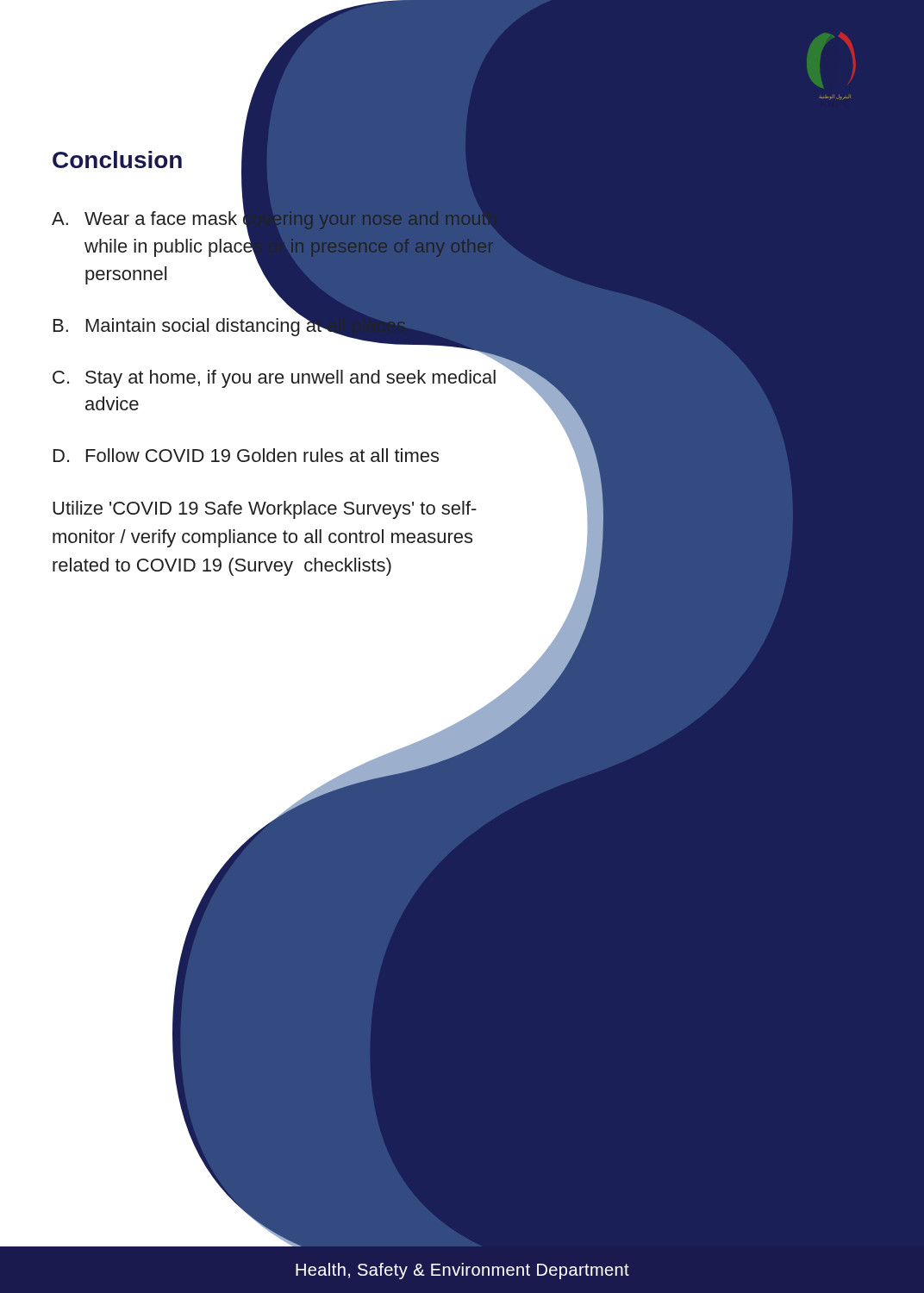The height and width of the screenshot is (1293, 924).
Task: Find the list item with the text "C. Stay at home,"
Action: click(x=276, y=391)
